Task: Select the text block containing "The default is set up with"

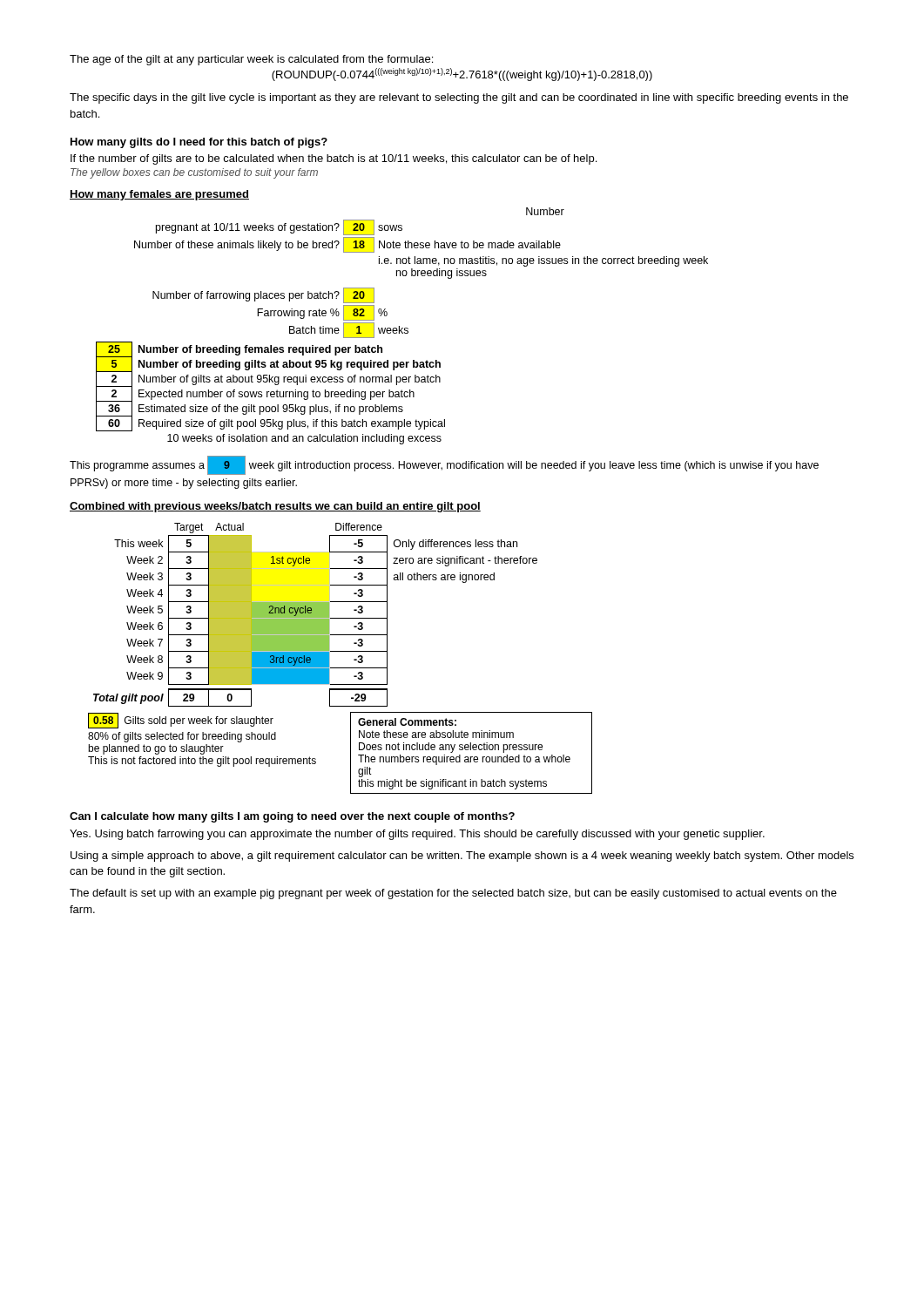Action: click(x=453, y=901)
